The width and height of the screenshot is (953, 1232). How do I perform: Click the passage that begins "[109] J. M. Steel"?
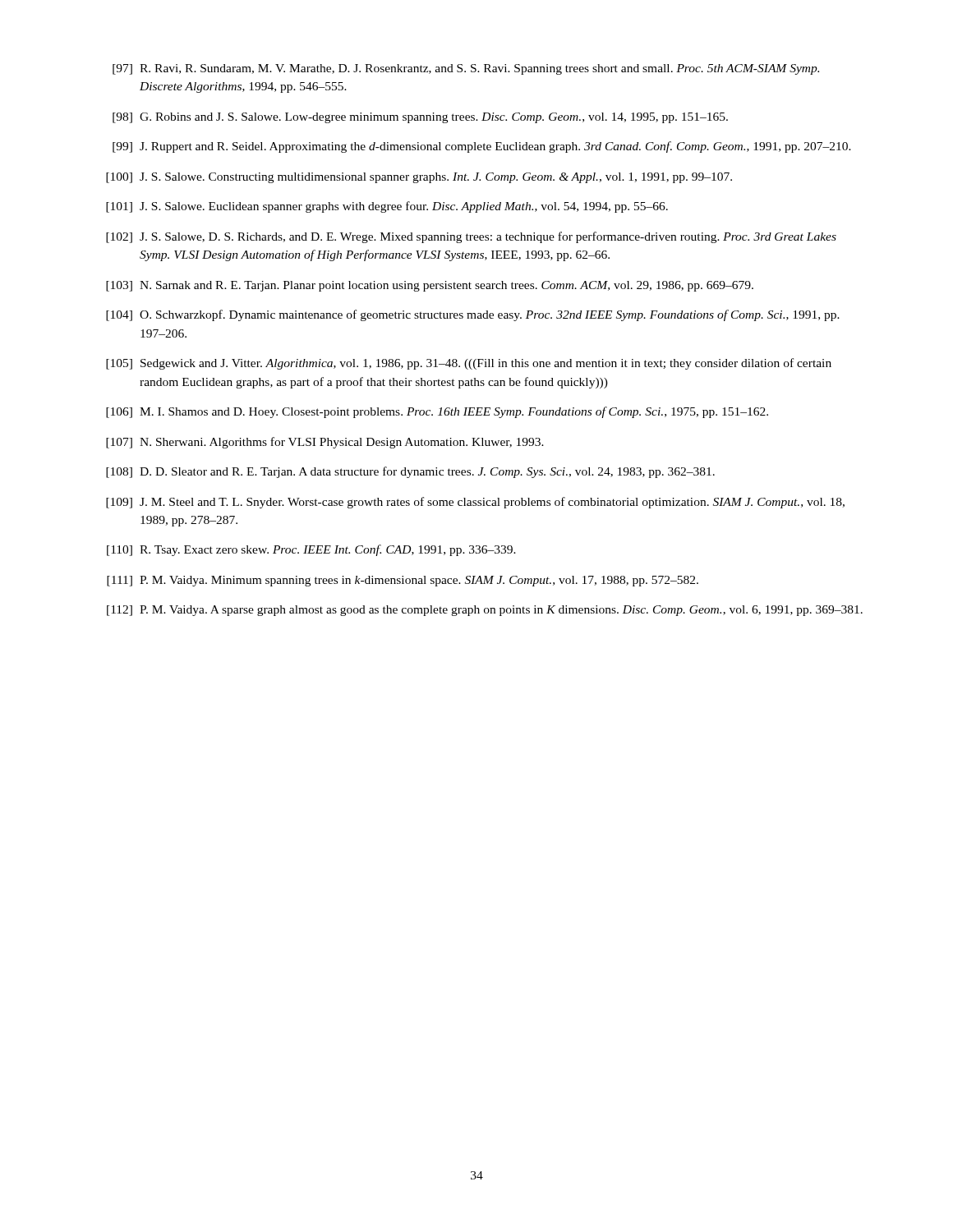[476, 511]
